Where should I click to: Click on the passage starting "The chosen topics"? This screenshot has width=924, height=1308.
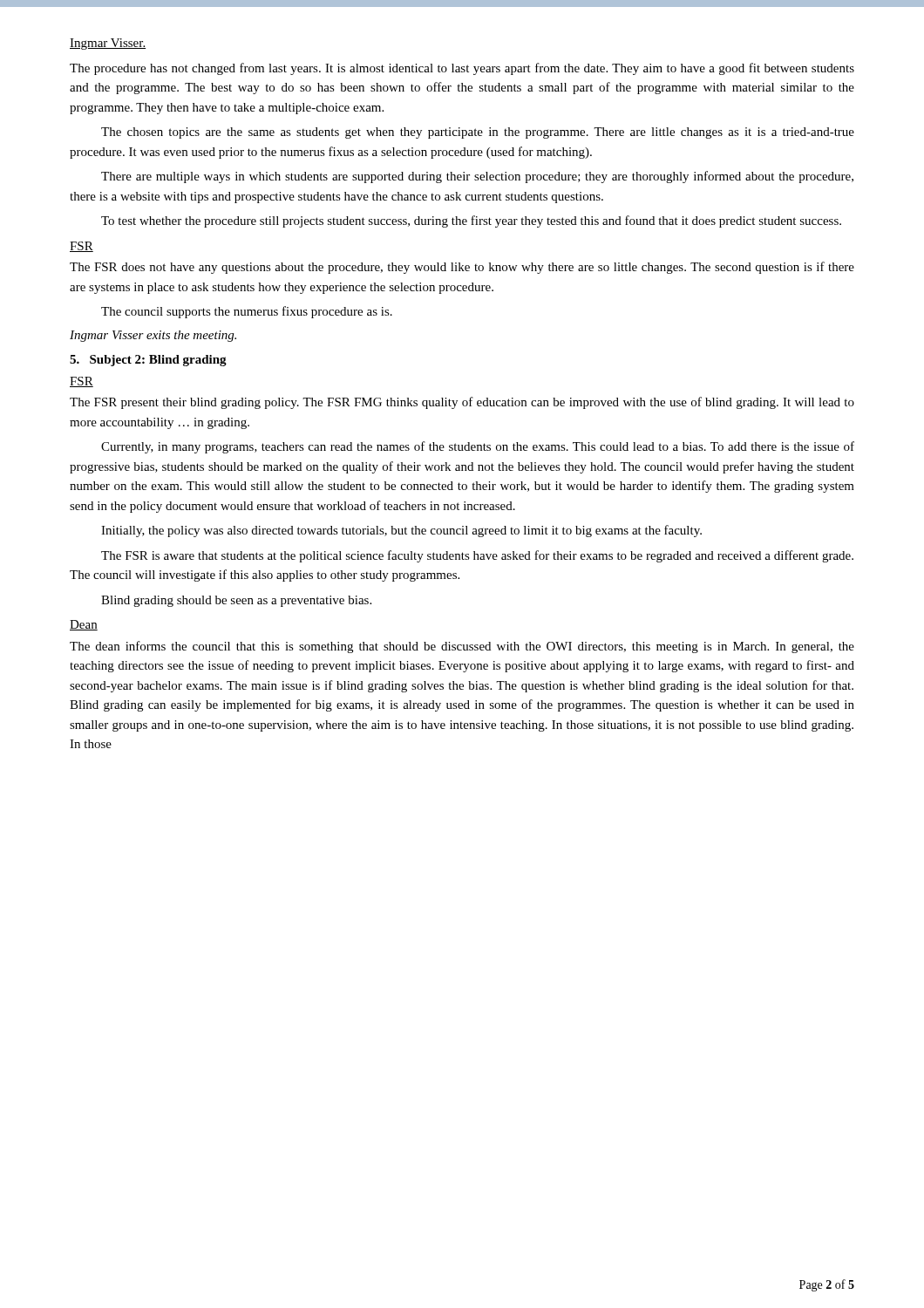[462, 142]
